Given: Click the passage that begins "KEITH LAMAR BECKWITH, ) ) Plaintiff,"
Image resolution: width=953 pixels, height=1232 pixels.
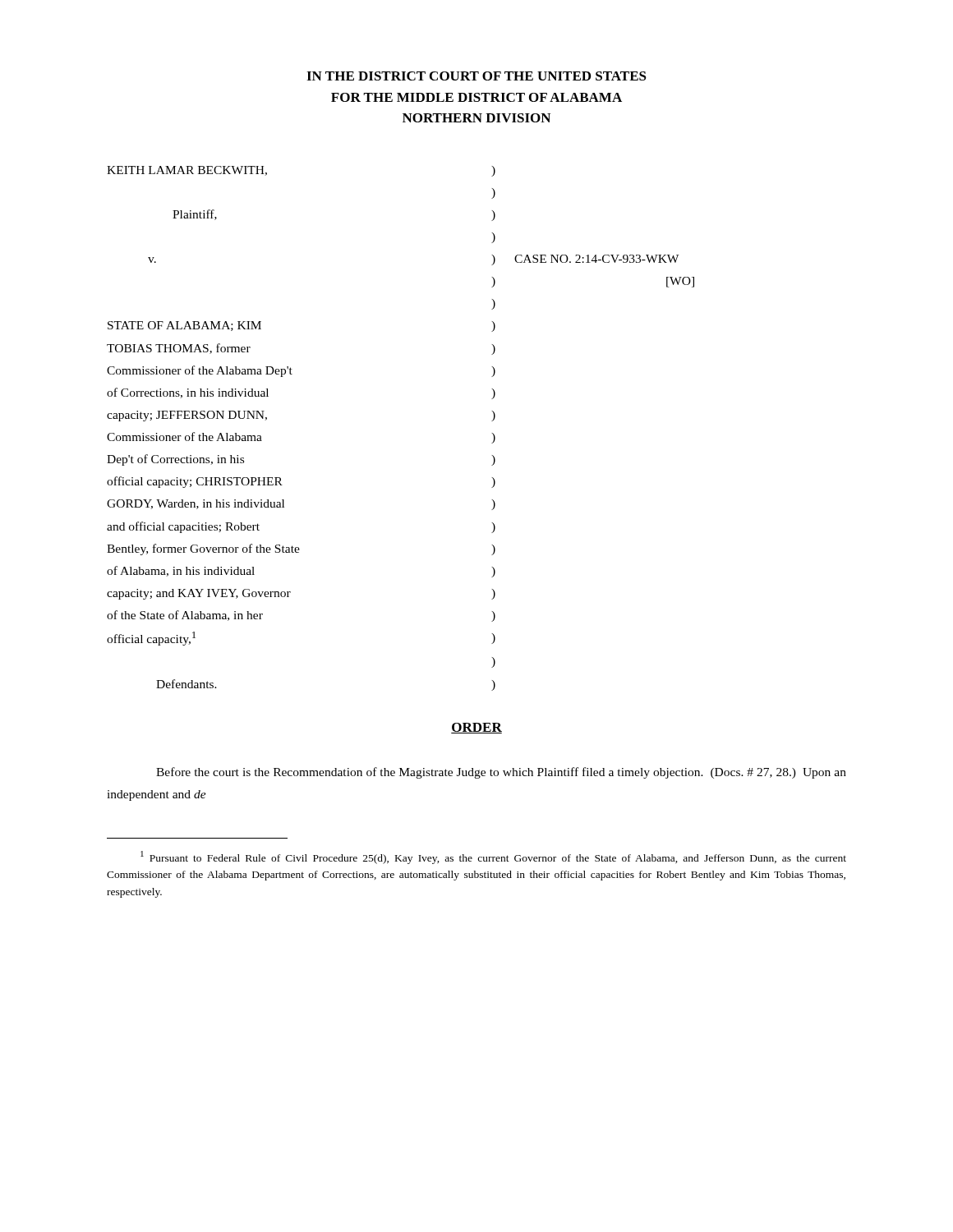Looking at the screenshot, I should tap(184, 171).
